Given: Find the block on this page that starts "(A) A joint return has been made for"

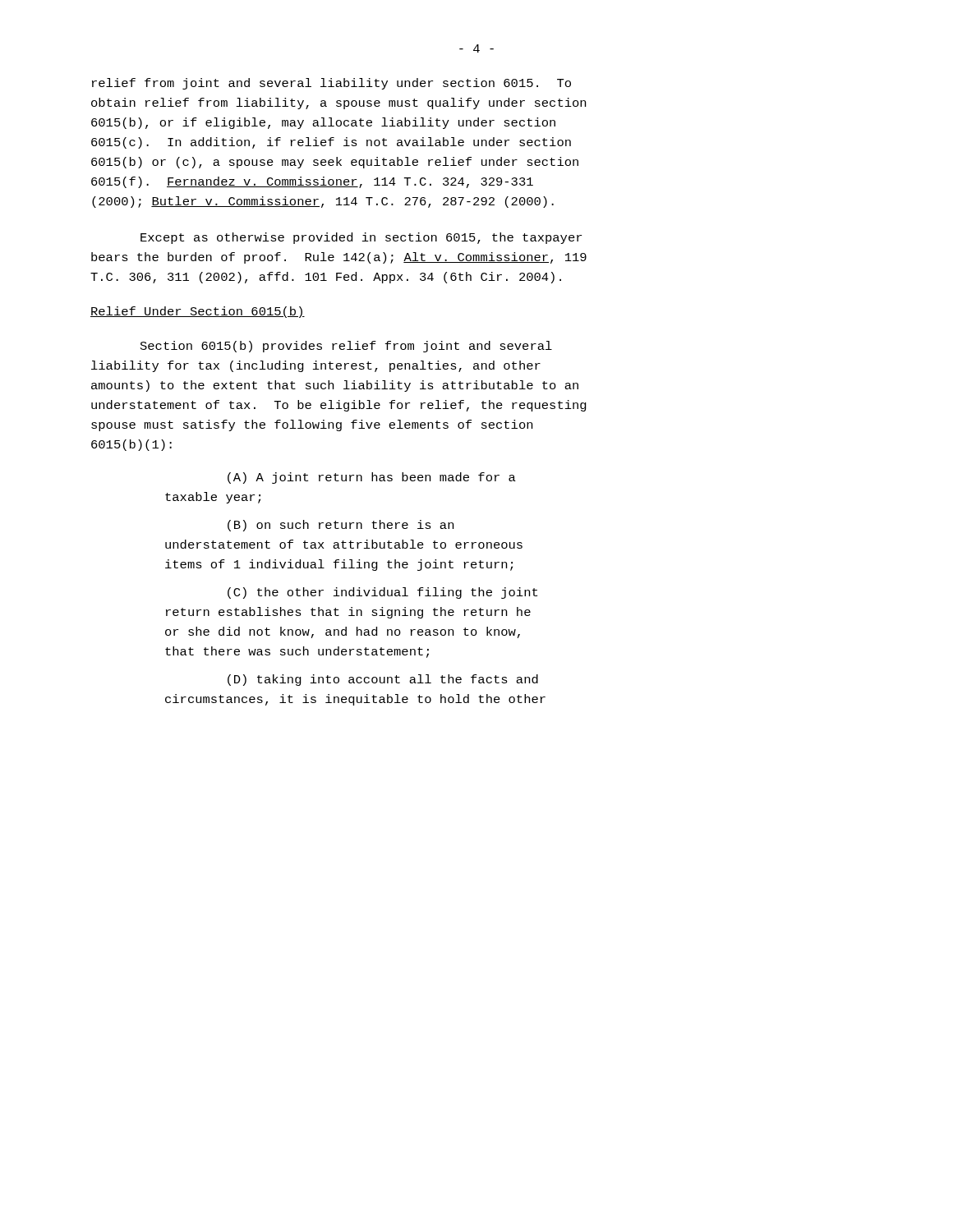Looking at the screenshot, I should tap(340, 488).
